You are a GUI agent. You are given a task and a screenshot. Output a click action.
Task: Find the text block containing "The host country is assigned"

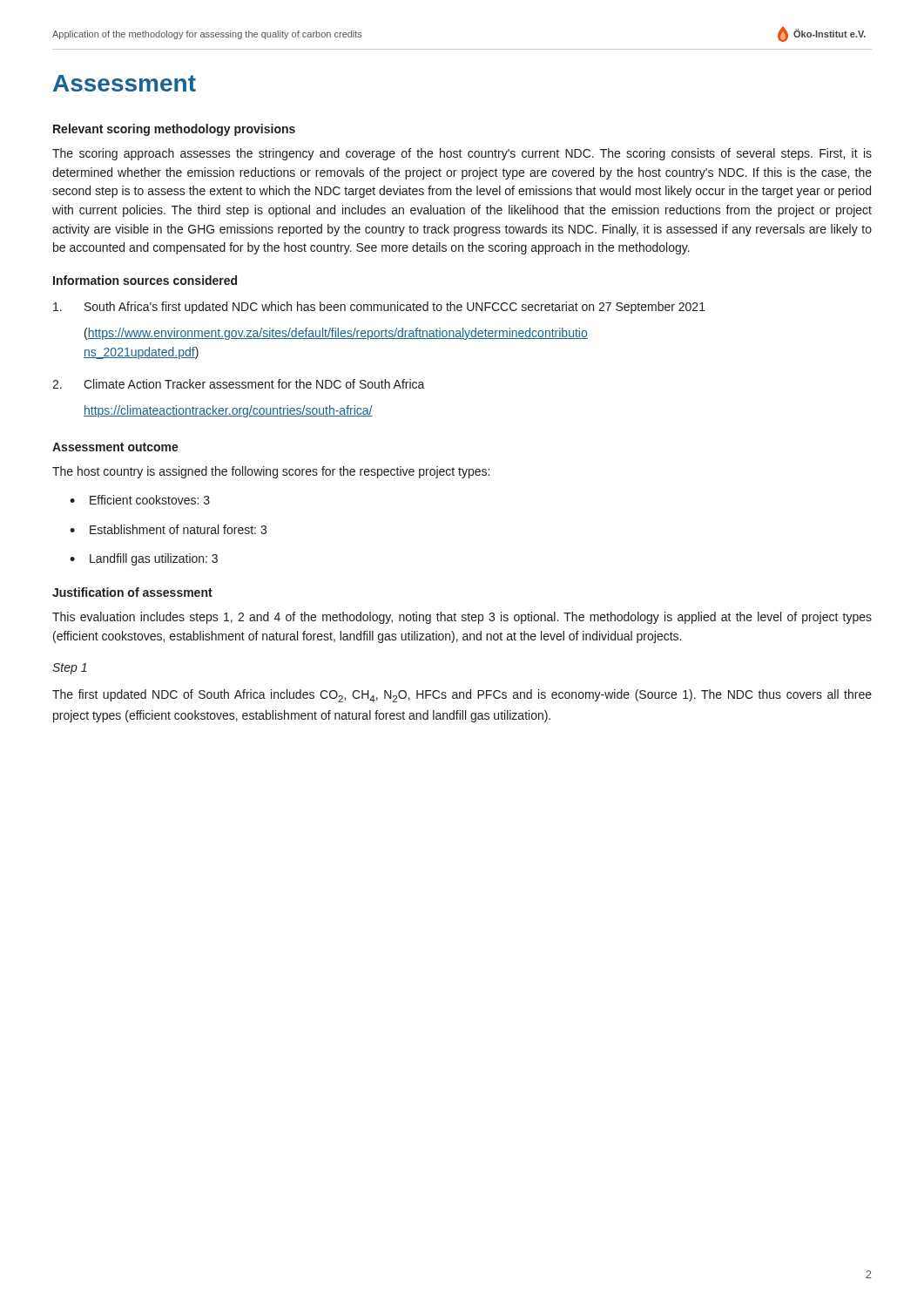pos(272,471)
